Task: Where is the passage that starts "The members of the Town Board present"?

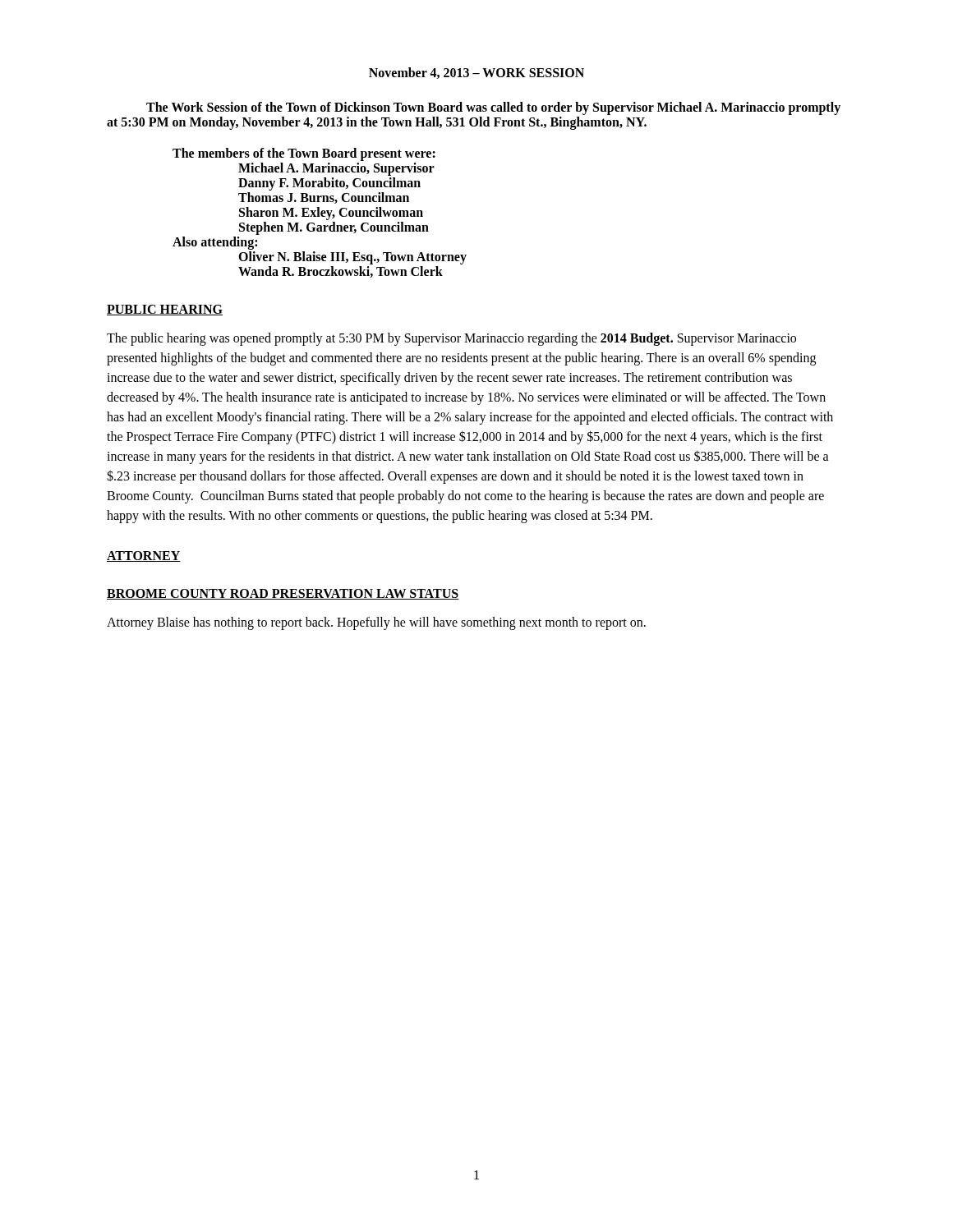Action: coord(304,154)
